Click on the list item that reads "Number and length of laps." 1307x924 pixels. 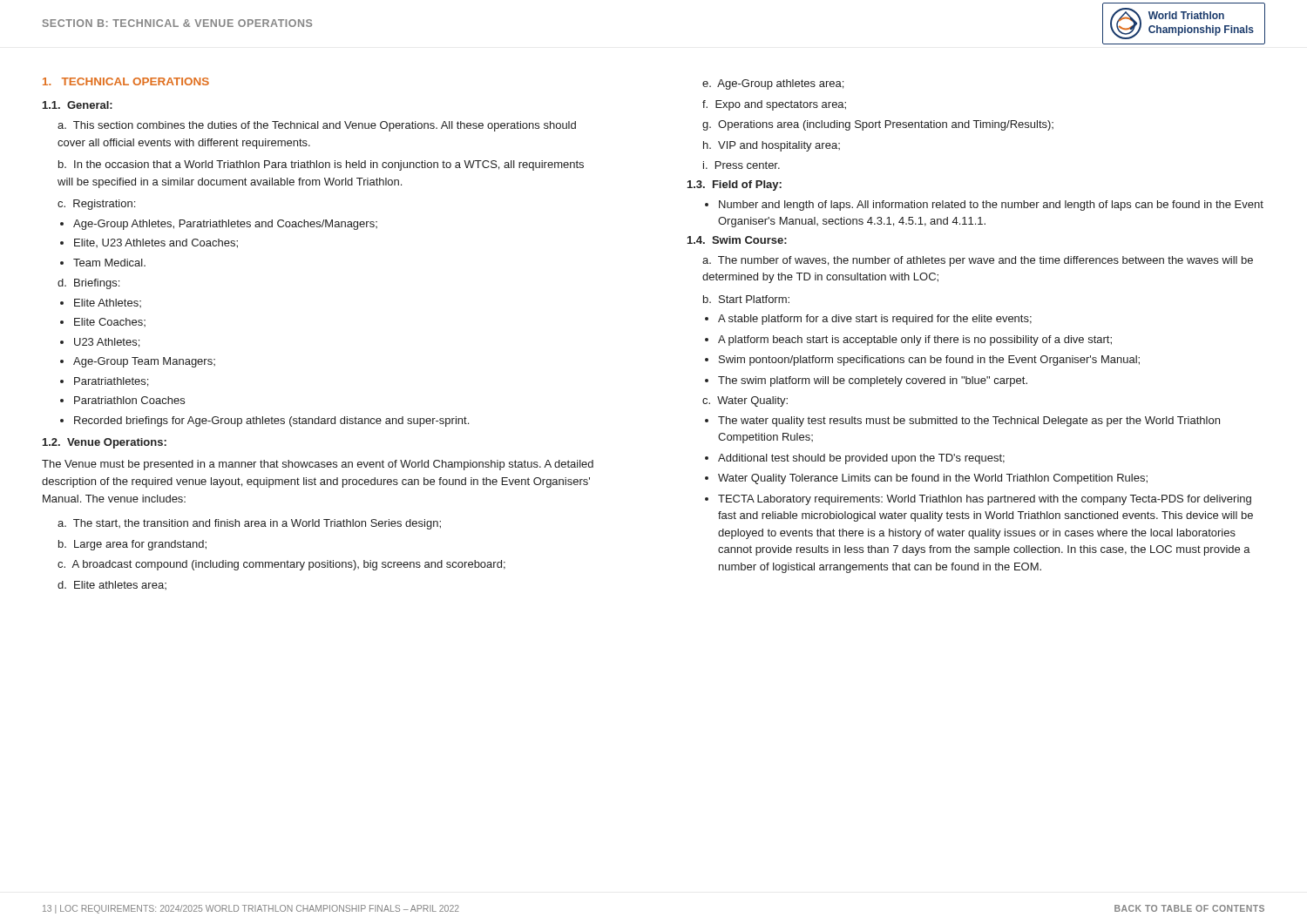point(991,212)
